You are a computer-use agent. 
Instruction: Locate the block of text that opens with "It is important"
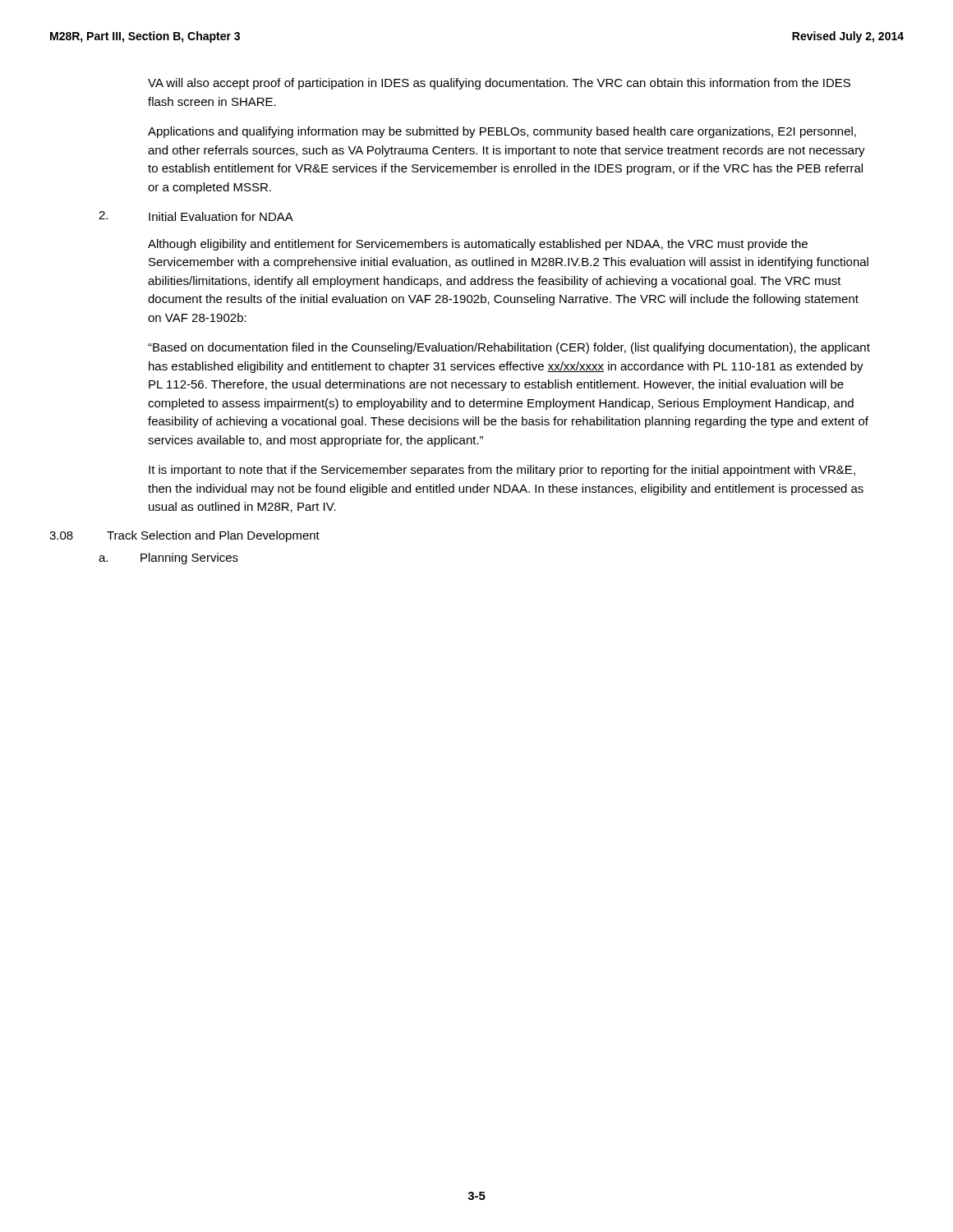(x=509, y=488)
